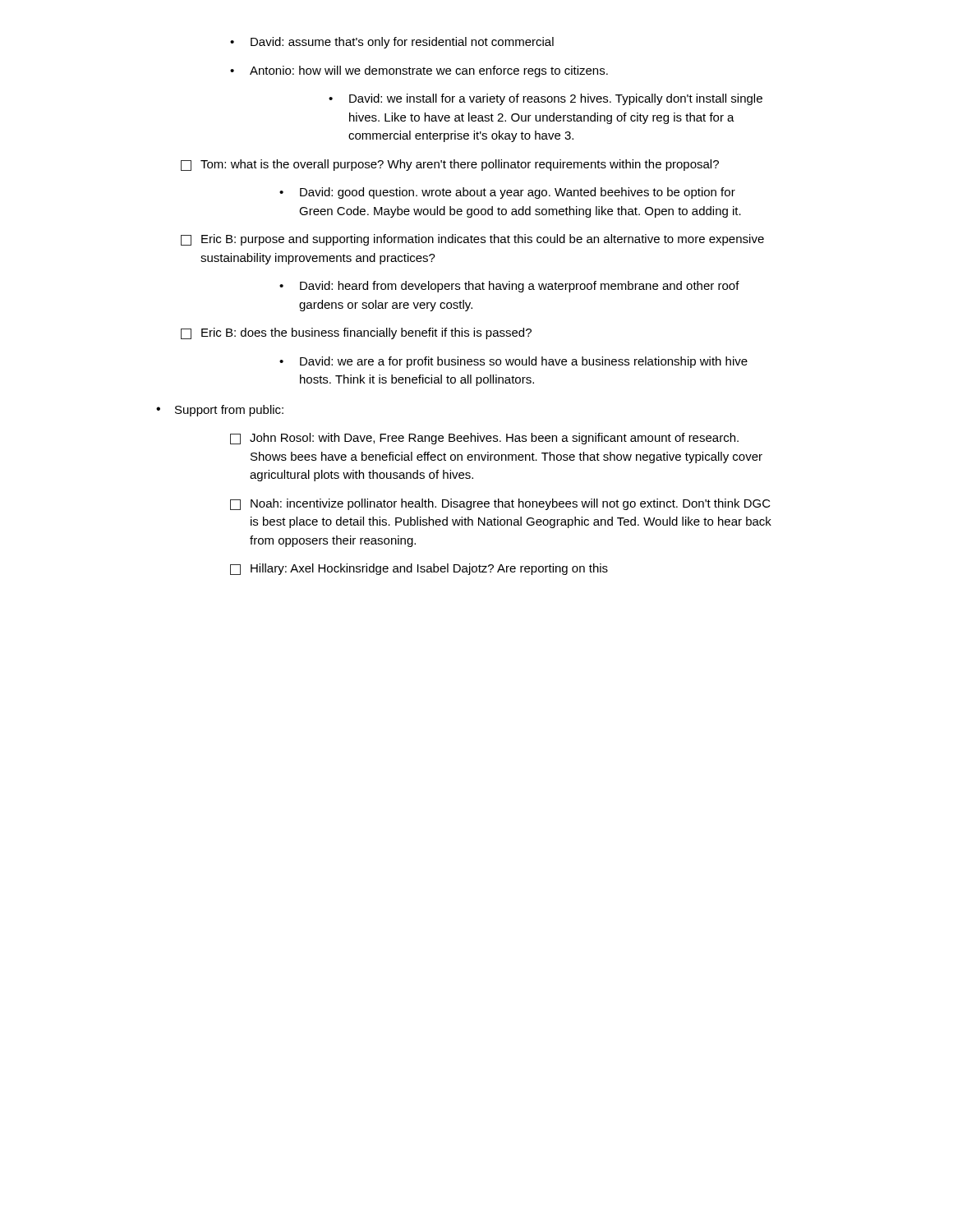Image resolution: width=953 pixels, height=1232 pixels.
Task: Find the text block starting "• David: we install for a variety of"
Action: (550, 117)
